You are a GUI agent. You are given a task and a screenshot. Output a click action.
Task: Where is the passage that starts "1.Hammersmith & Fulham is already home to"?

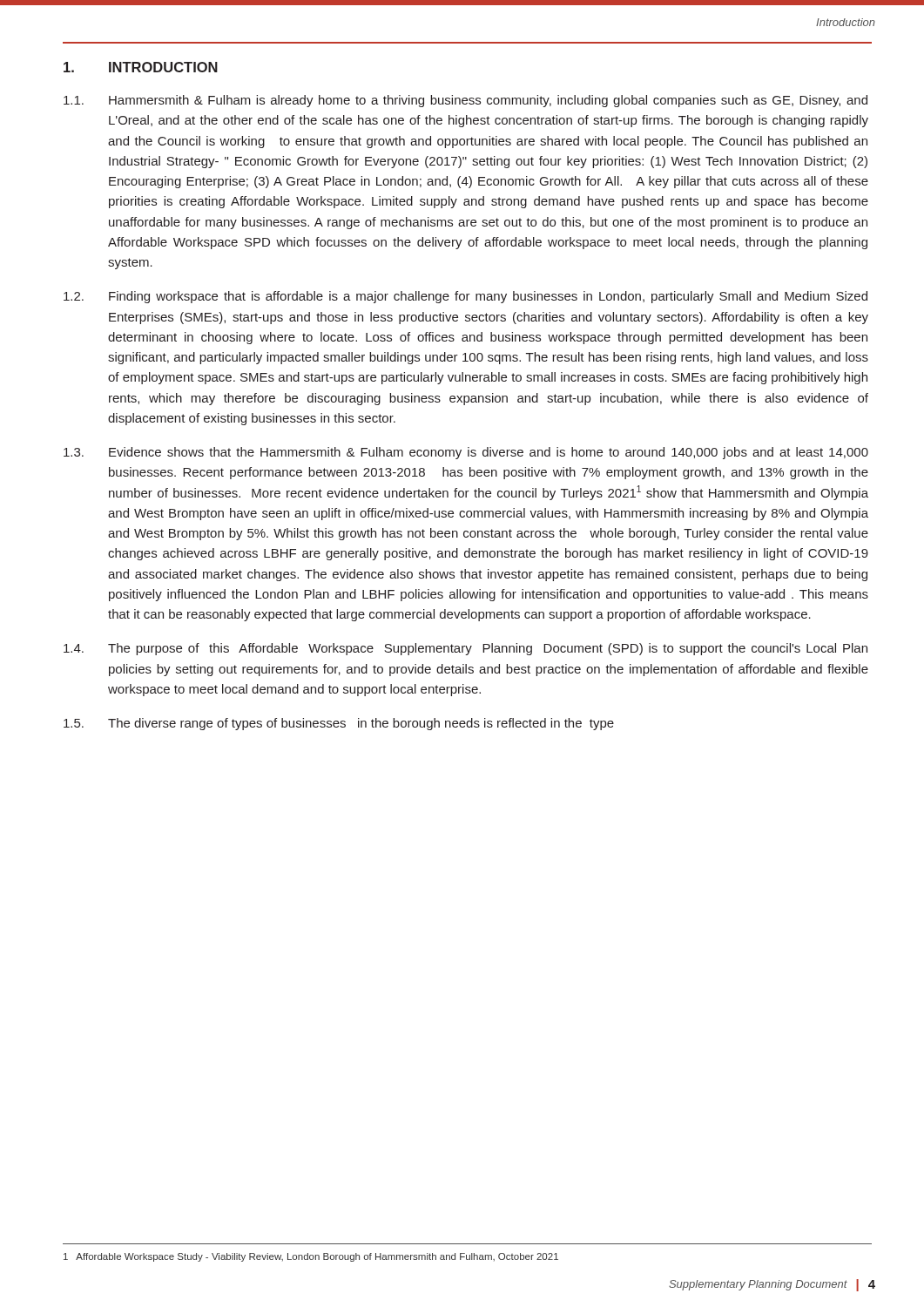[x=466, y=181]
